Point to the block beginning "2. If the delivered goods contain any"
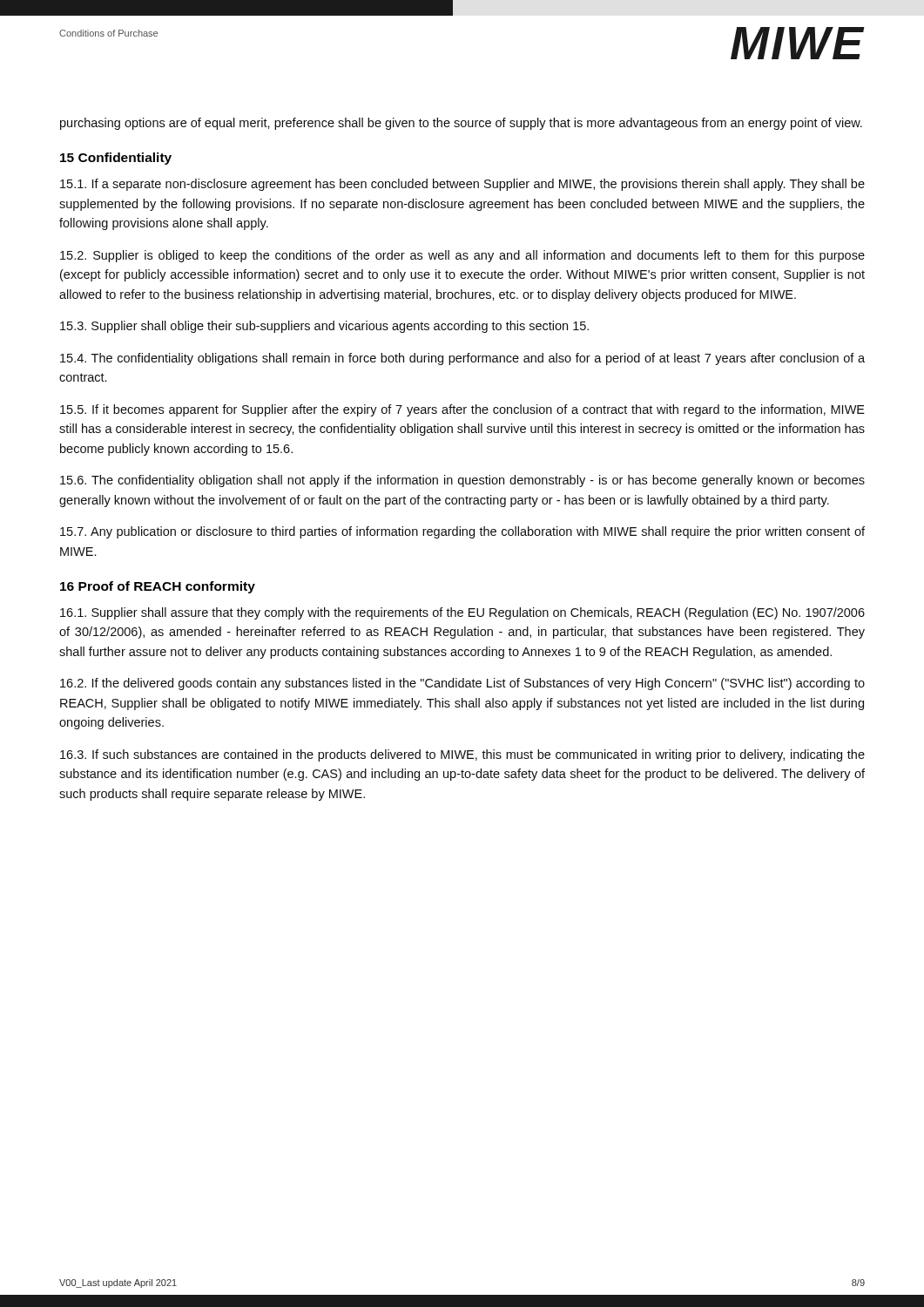 coord(462,703)
